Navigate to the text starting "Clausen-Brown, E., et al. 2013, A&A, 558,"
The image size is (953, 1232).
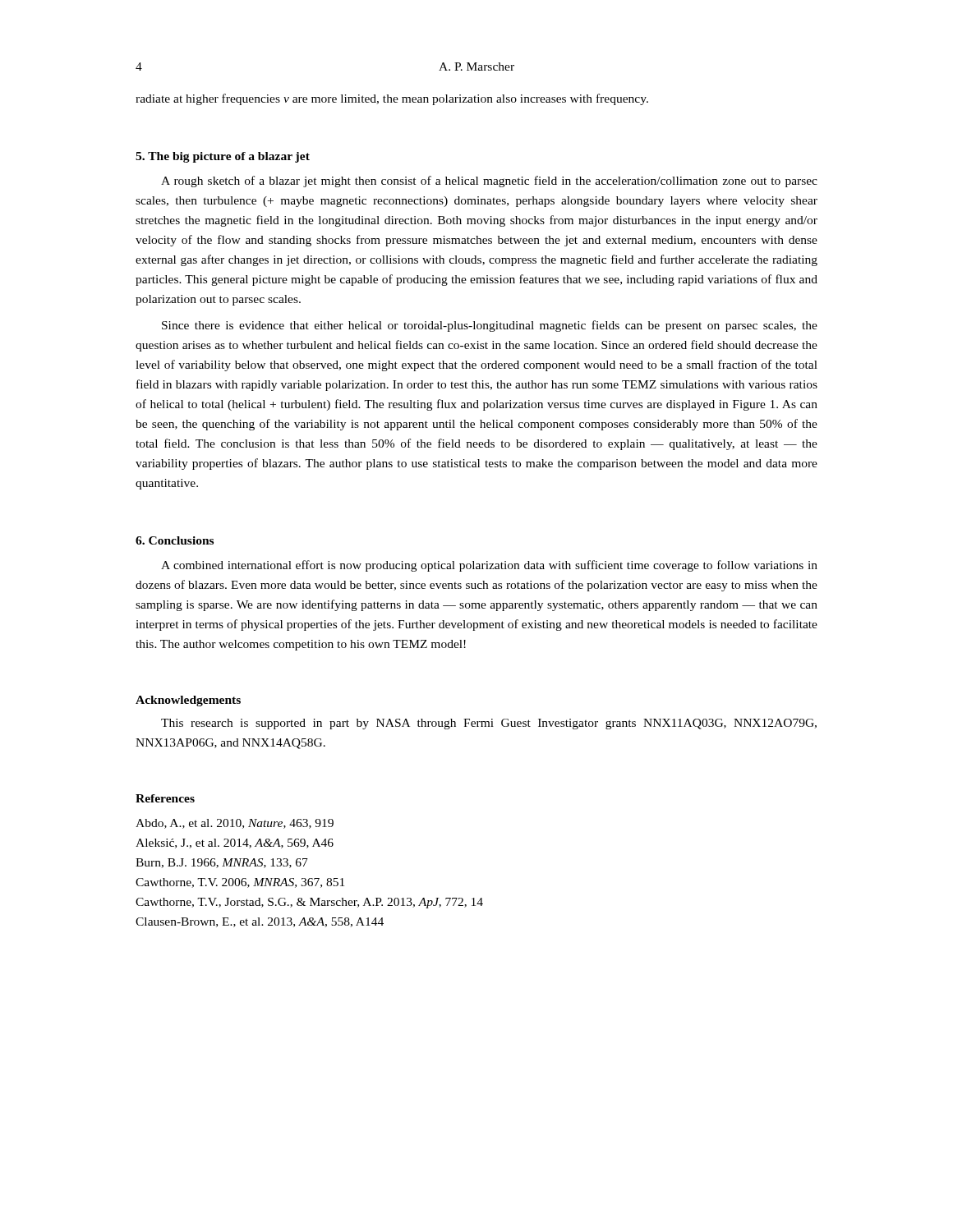pos(260,922)
